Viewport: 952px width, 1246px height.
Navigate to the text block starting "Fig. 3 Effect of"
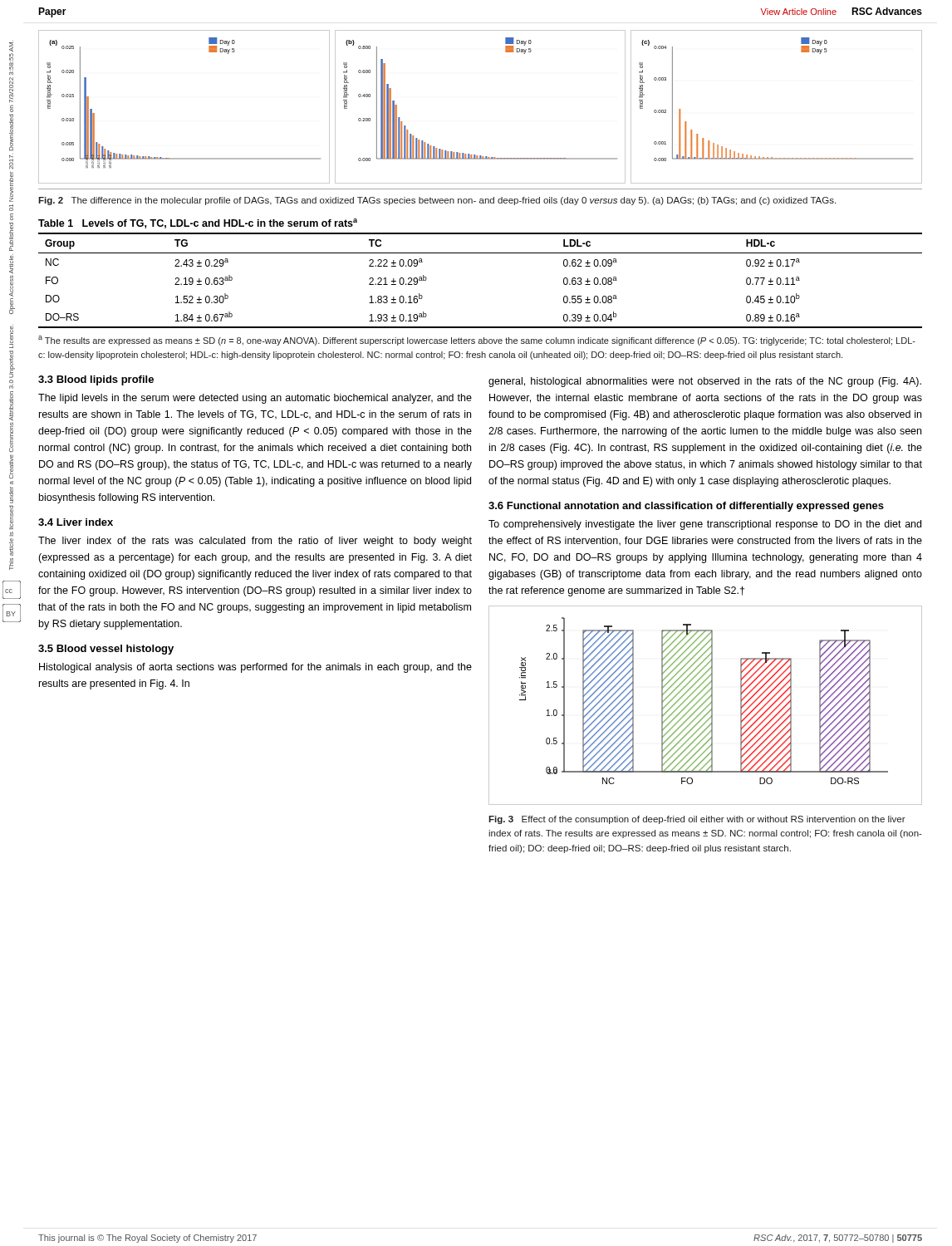tap(705, 833)
